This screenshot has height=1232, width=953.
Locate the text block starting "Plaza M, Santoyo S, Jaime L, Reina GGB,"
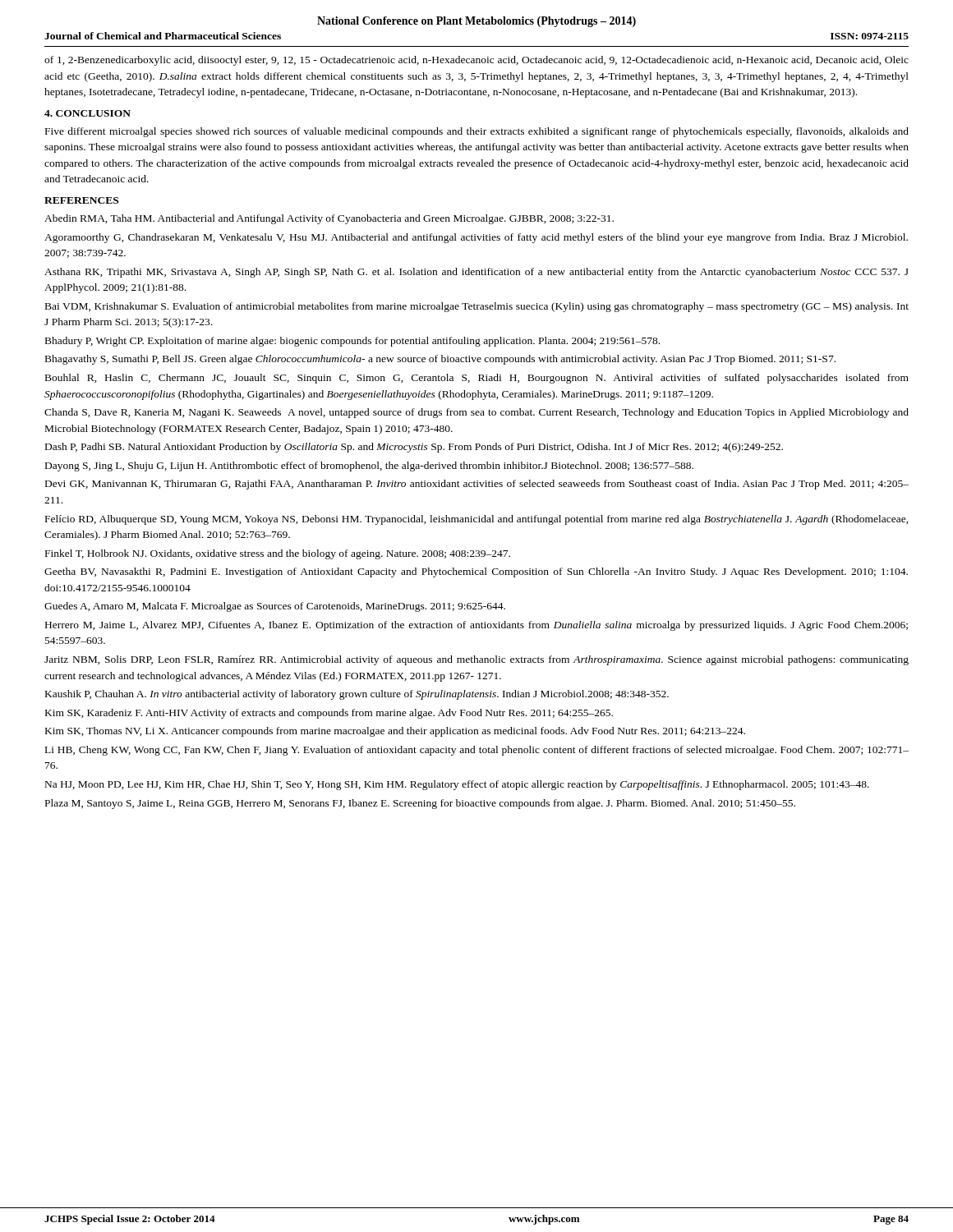(x=420, y=802)
